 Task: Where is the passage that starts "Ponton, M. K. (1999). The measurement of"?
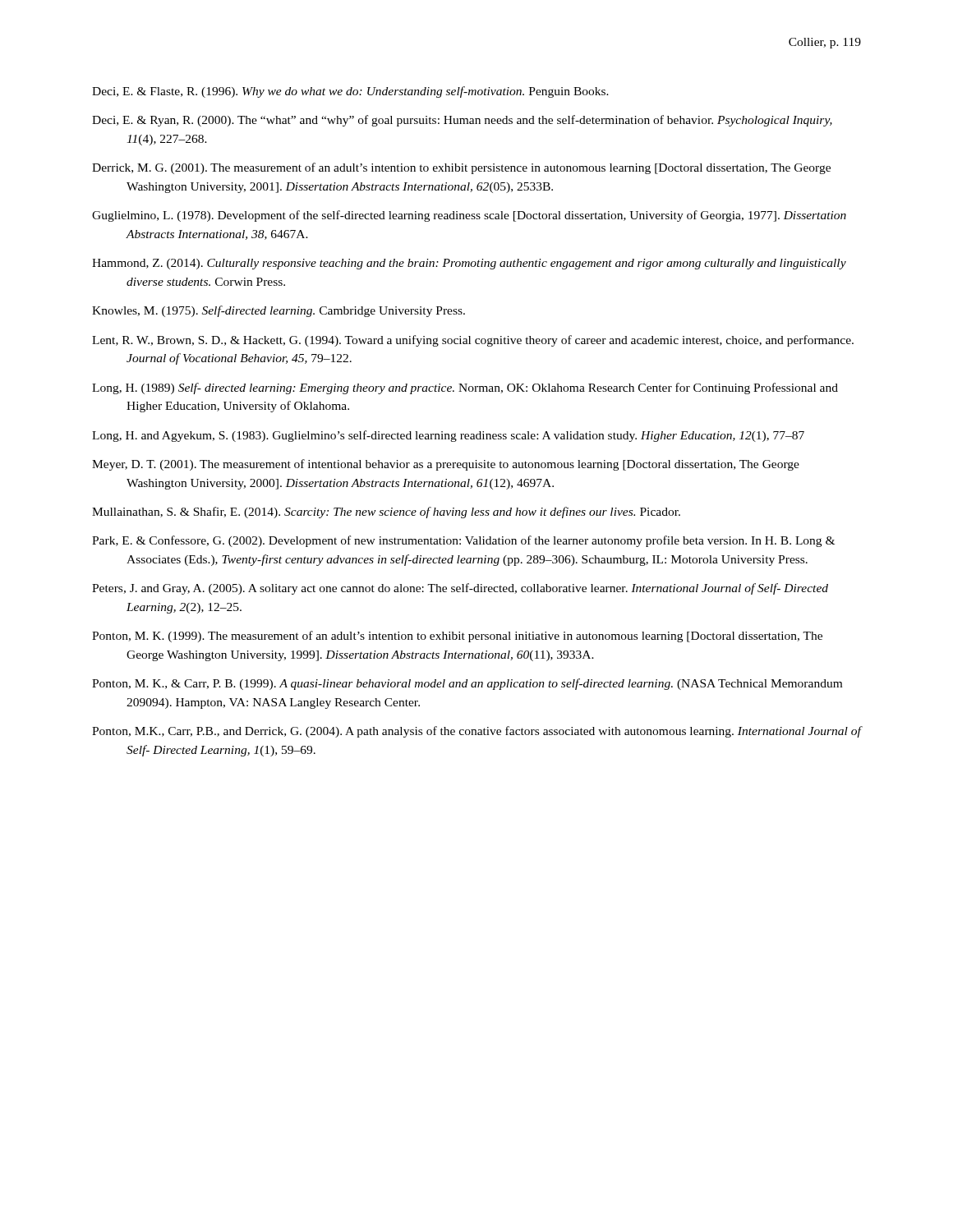(x=457, y=645)
